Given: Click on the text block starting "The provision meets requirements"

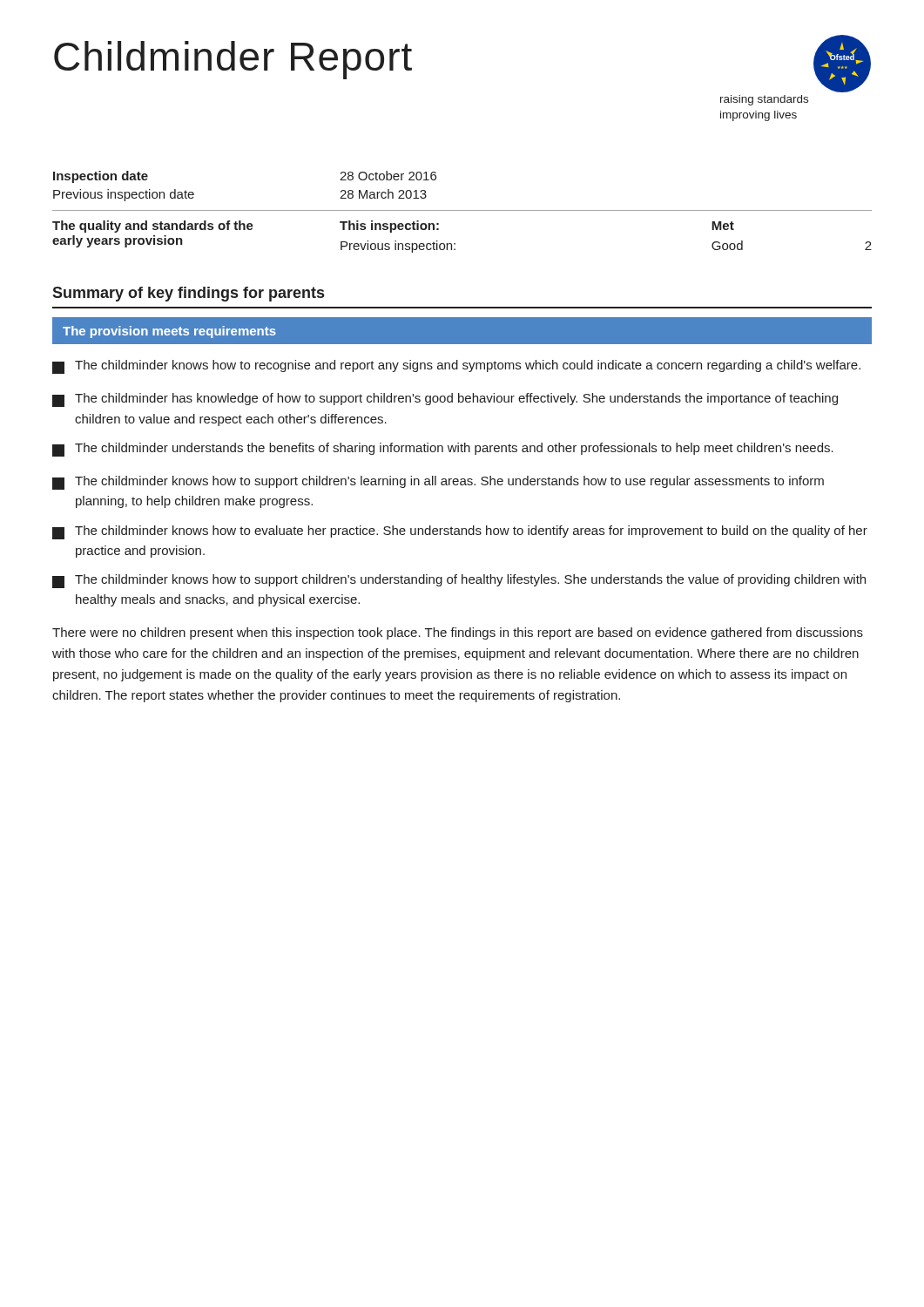Looking at the screenshot, I should pyautogui.click(x=169, y=331).
